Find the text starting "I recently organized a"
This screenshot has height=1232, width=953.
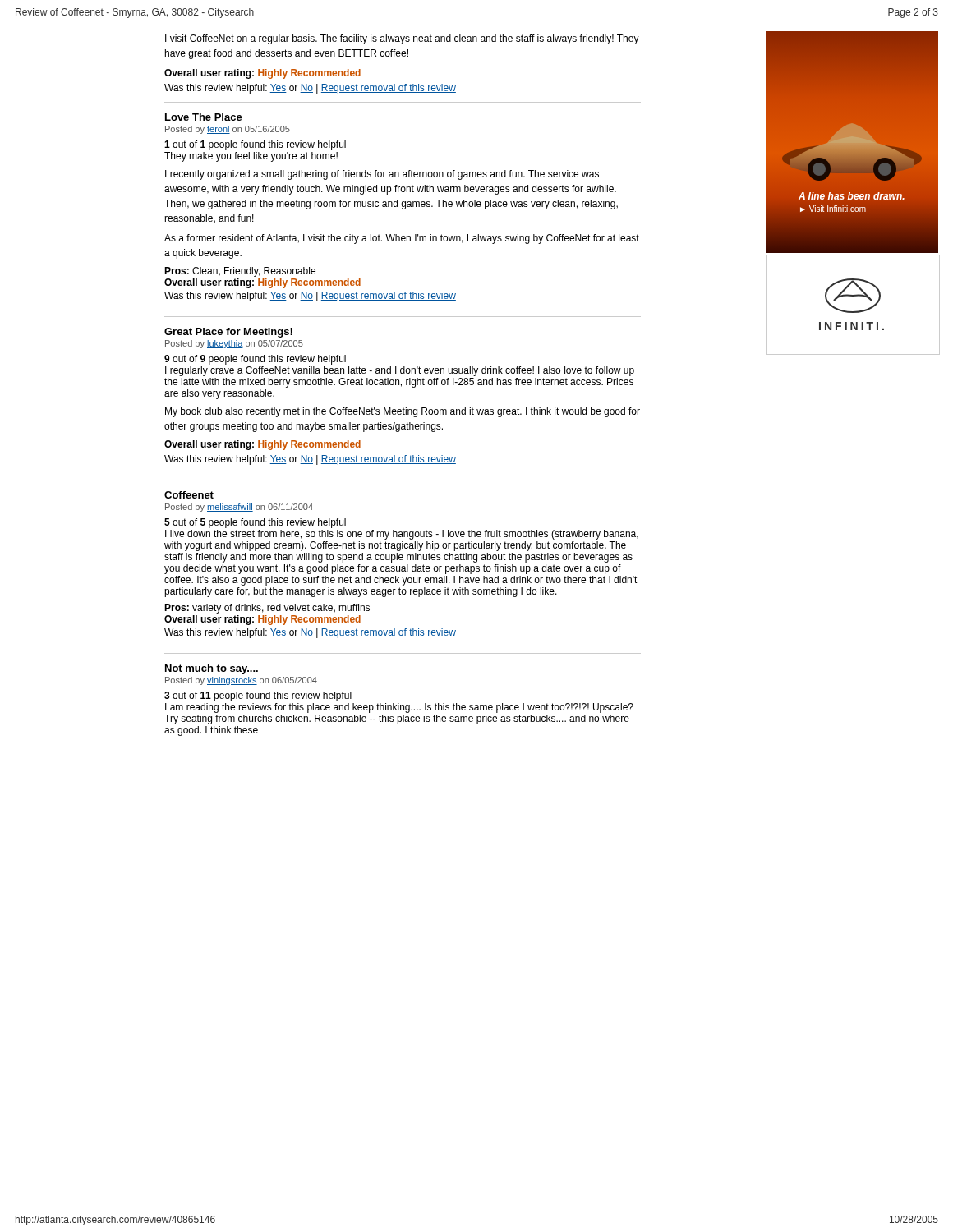pos(391,196)
